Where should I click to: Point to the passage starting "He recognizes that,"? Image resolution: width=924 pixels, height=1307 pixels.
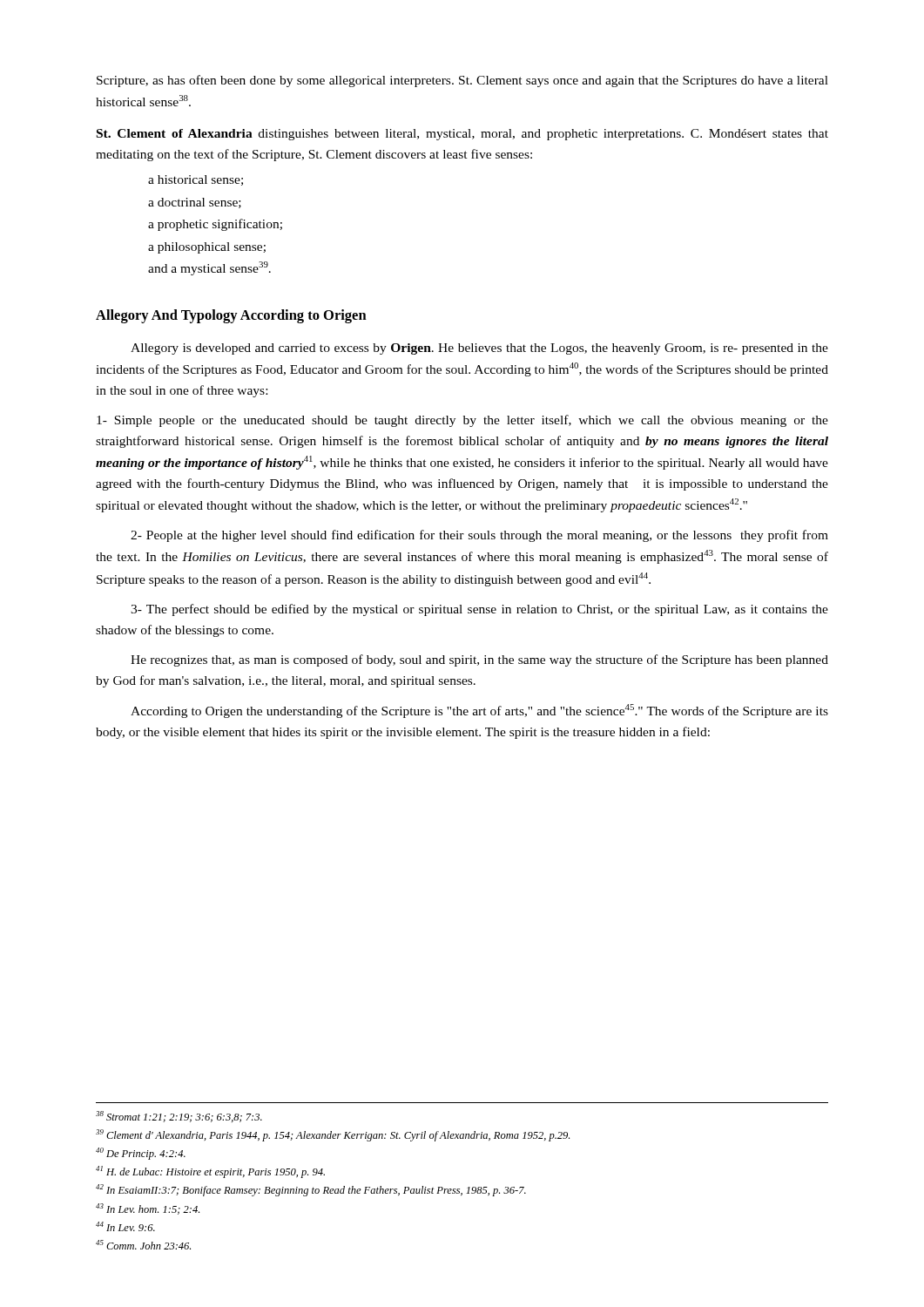[x=462, y=670]
